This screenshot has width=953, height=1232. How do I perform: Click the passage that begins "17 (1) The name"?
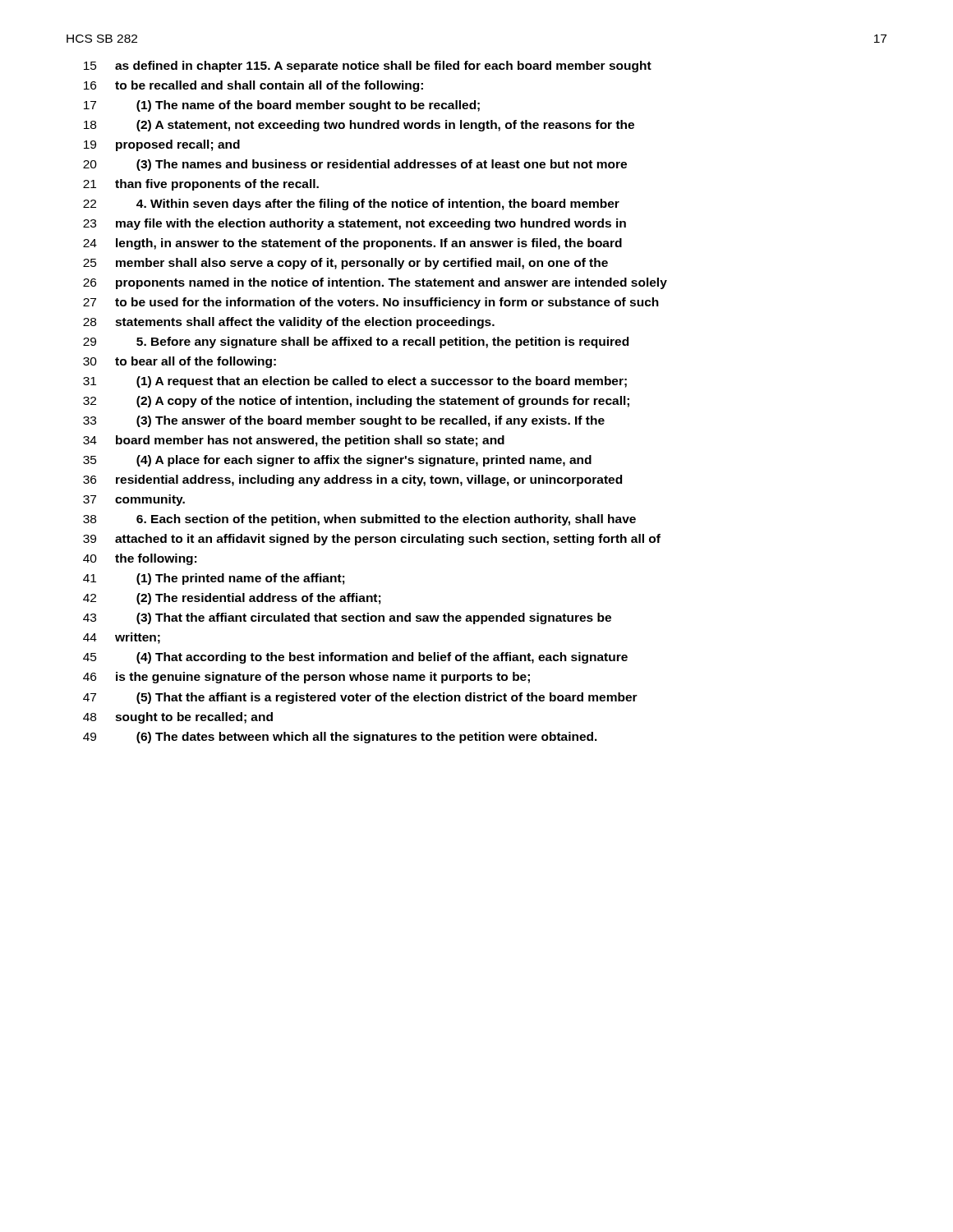[x=476, y=105]
